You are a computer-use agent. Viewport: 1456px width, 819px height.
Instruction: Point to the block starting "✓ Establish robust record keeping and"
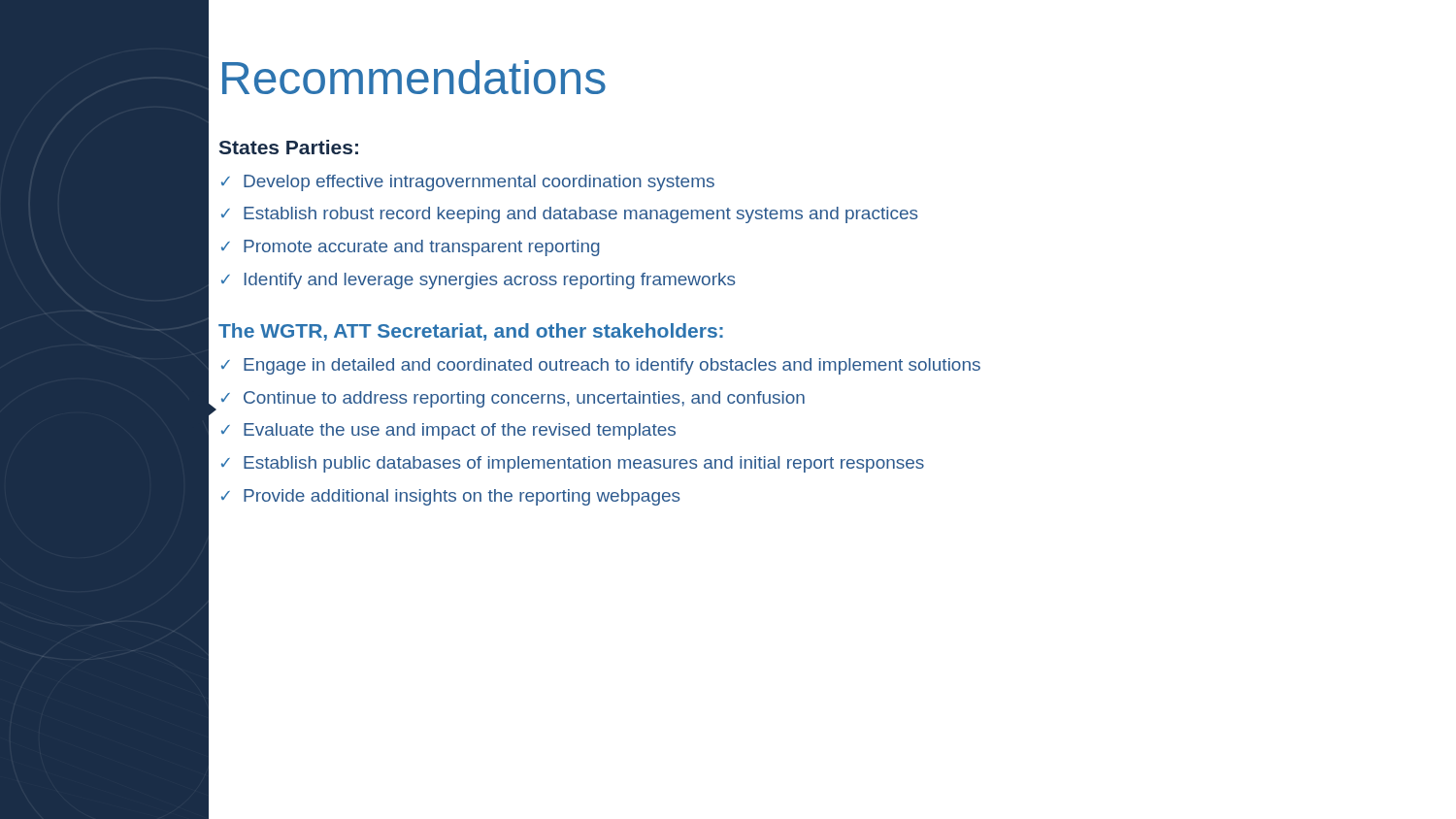point(568,214)
